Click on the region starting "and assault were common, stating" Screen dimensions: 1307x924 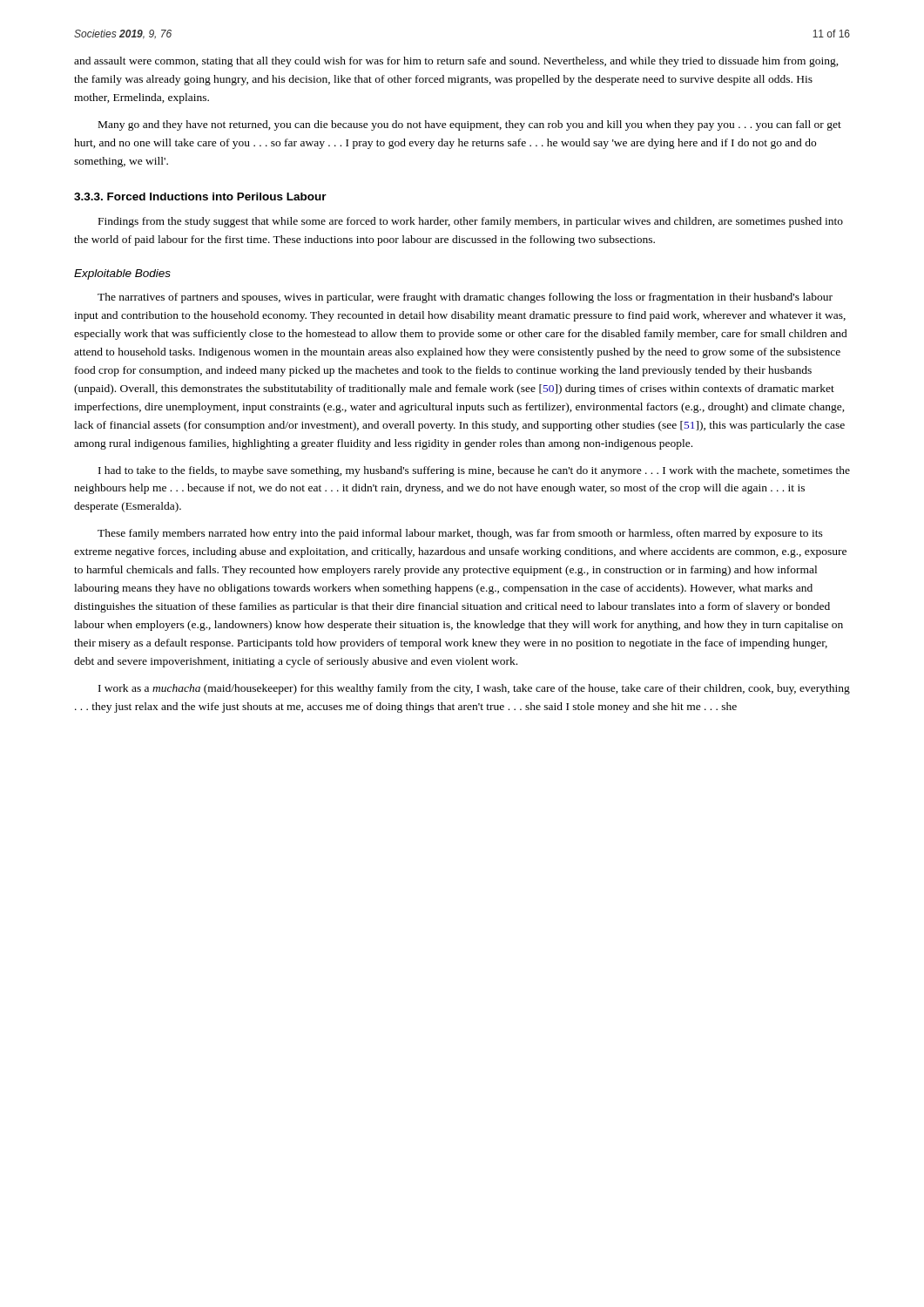(462, 80)
